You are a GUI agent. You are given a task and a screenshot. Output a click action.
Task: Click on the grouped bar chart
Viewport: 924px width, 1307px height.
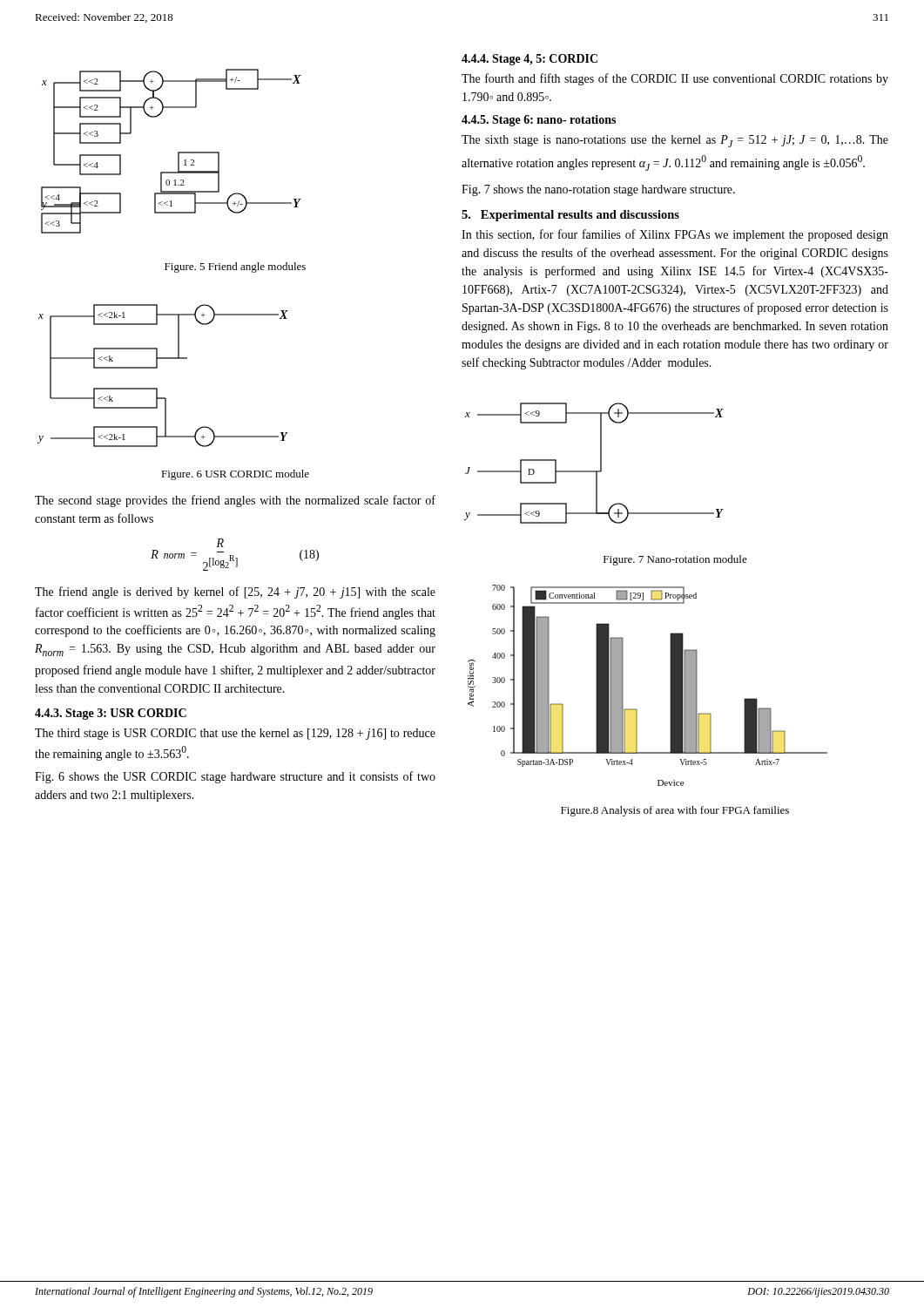click(x=675, y=689)
